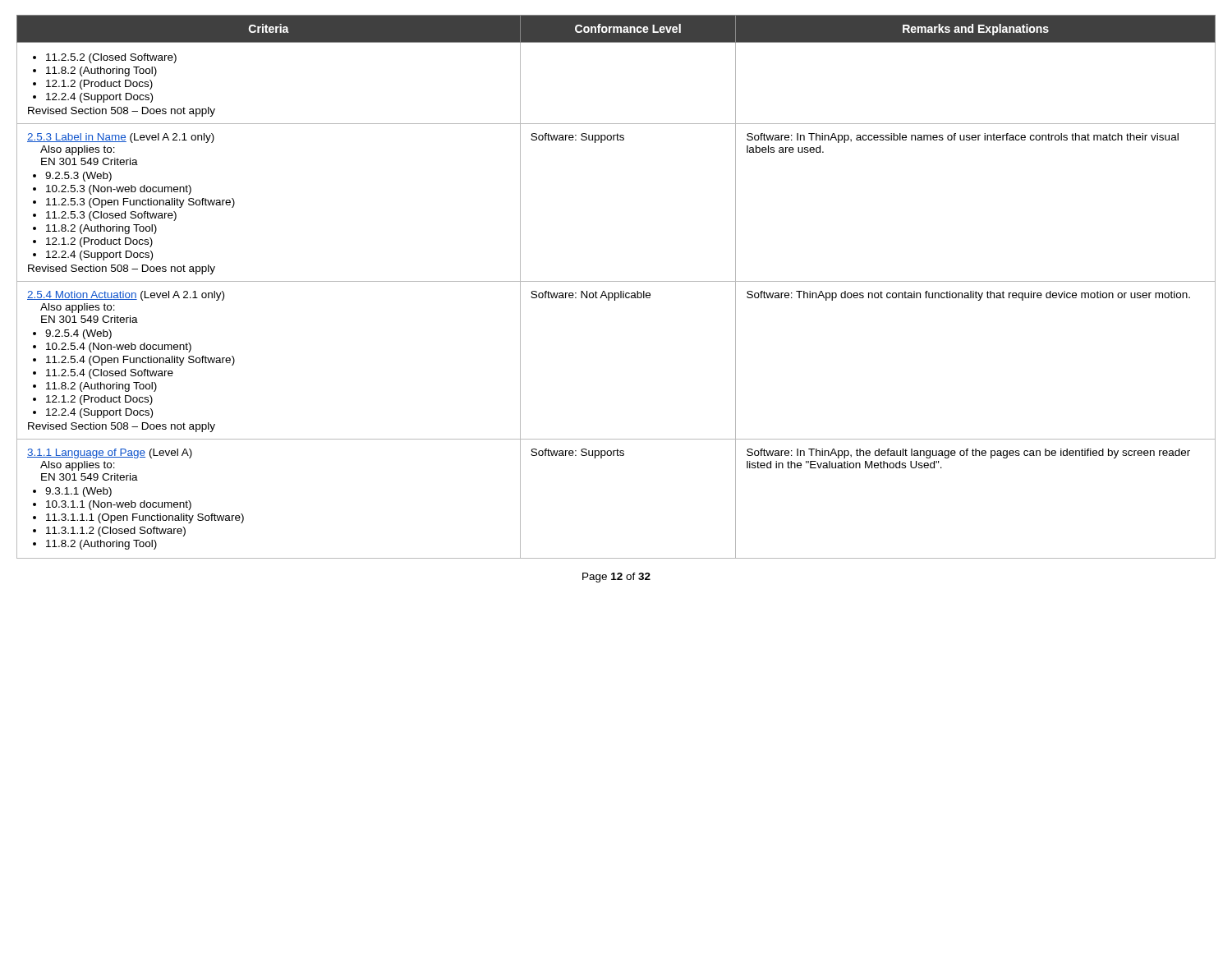The height and width of the screenshot is (953, 1232).
Task: Click the table
Action: click(x=616, y=287)
